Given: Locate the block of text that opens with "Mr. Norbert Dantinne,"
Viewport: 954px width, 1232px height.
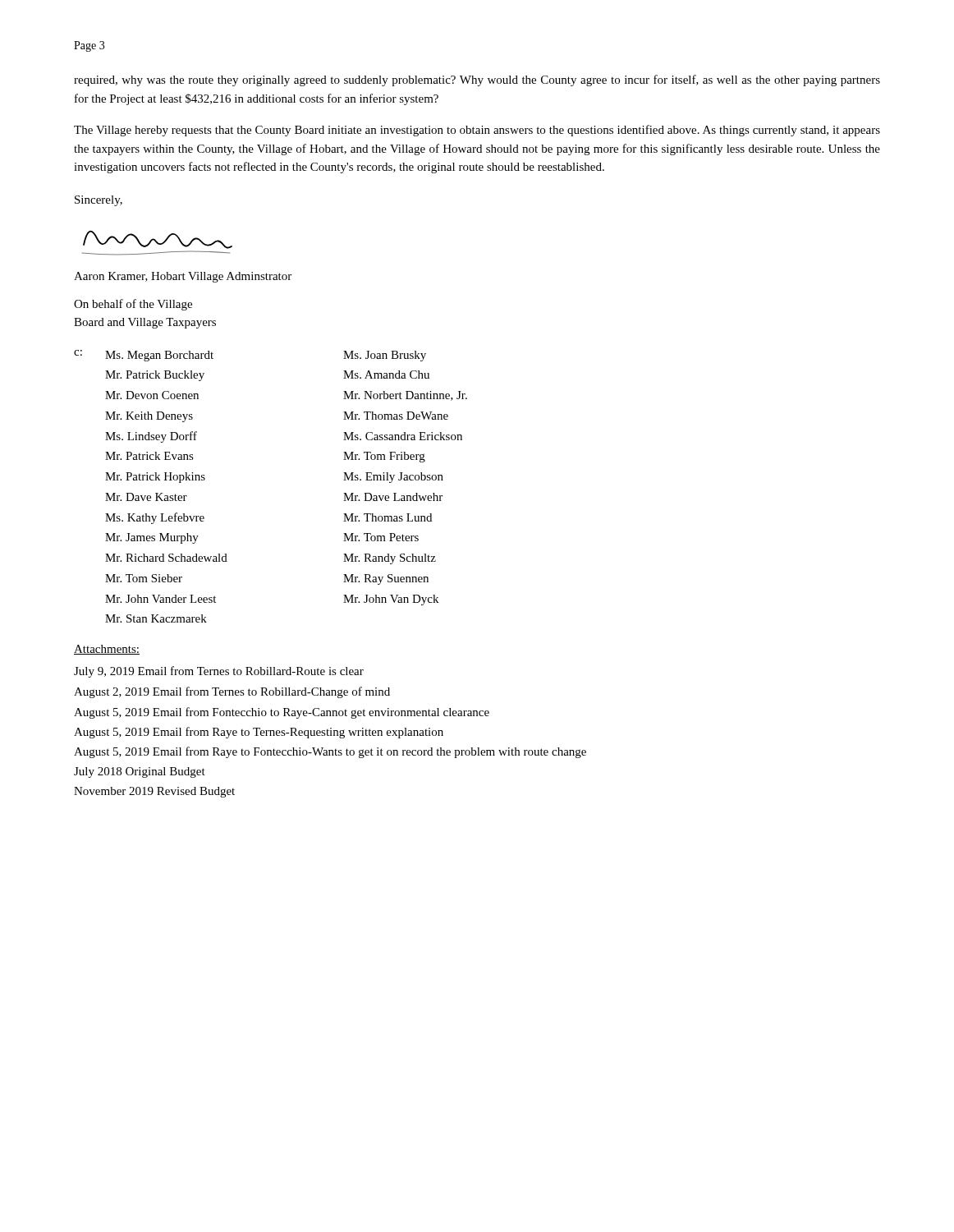Looking at the screenshot, I should 405,395.
